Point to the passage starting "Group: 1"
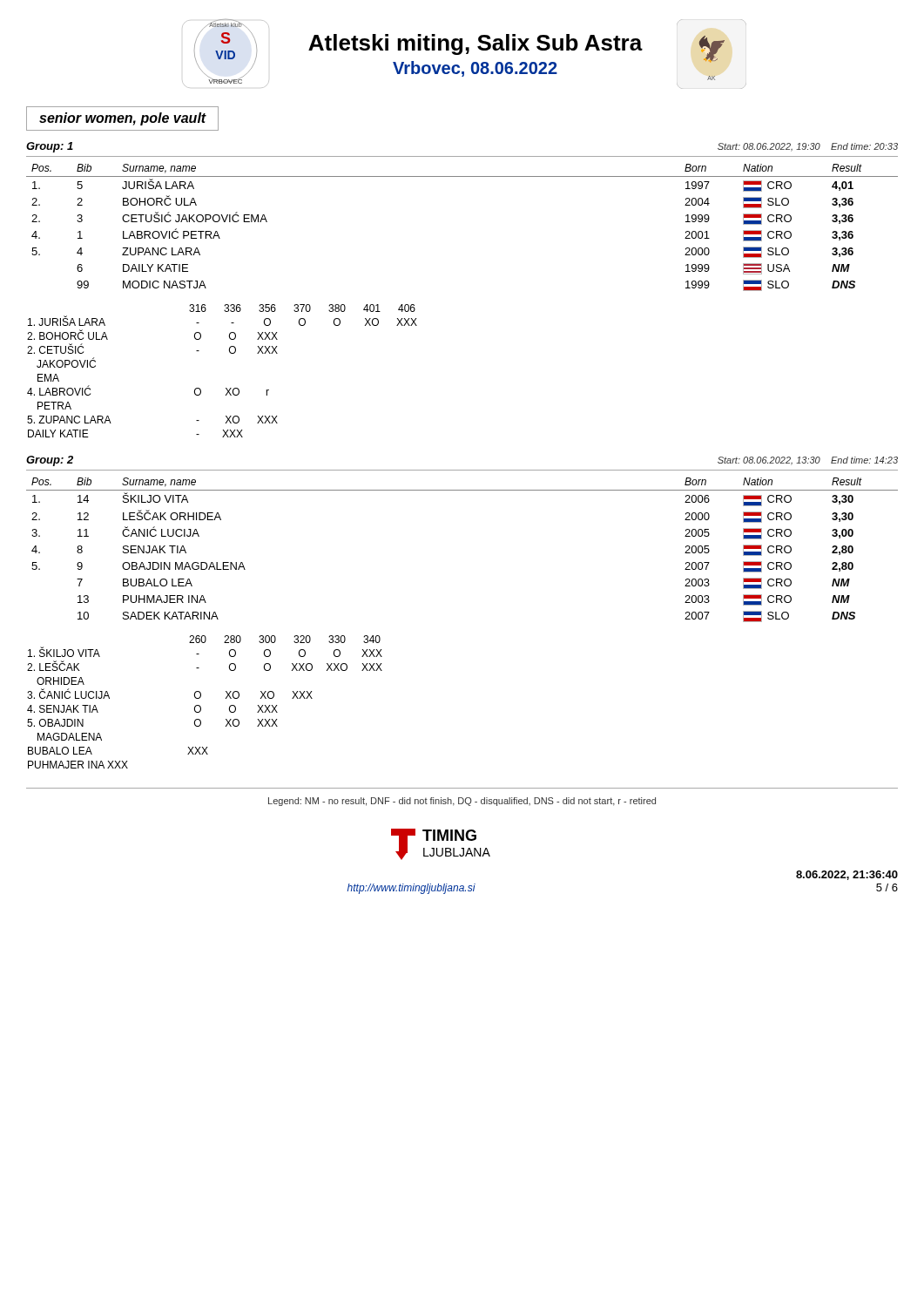 pos(50,146)
